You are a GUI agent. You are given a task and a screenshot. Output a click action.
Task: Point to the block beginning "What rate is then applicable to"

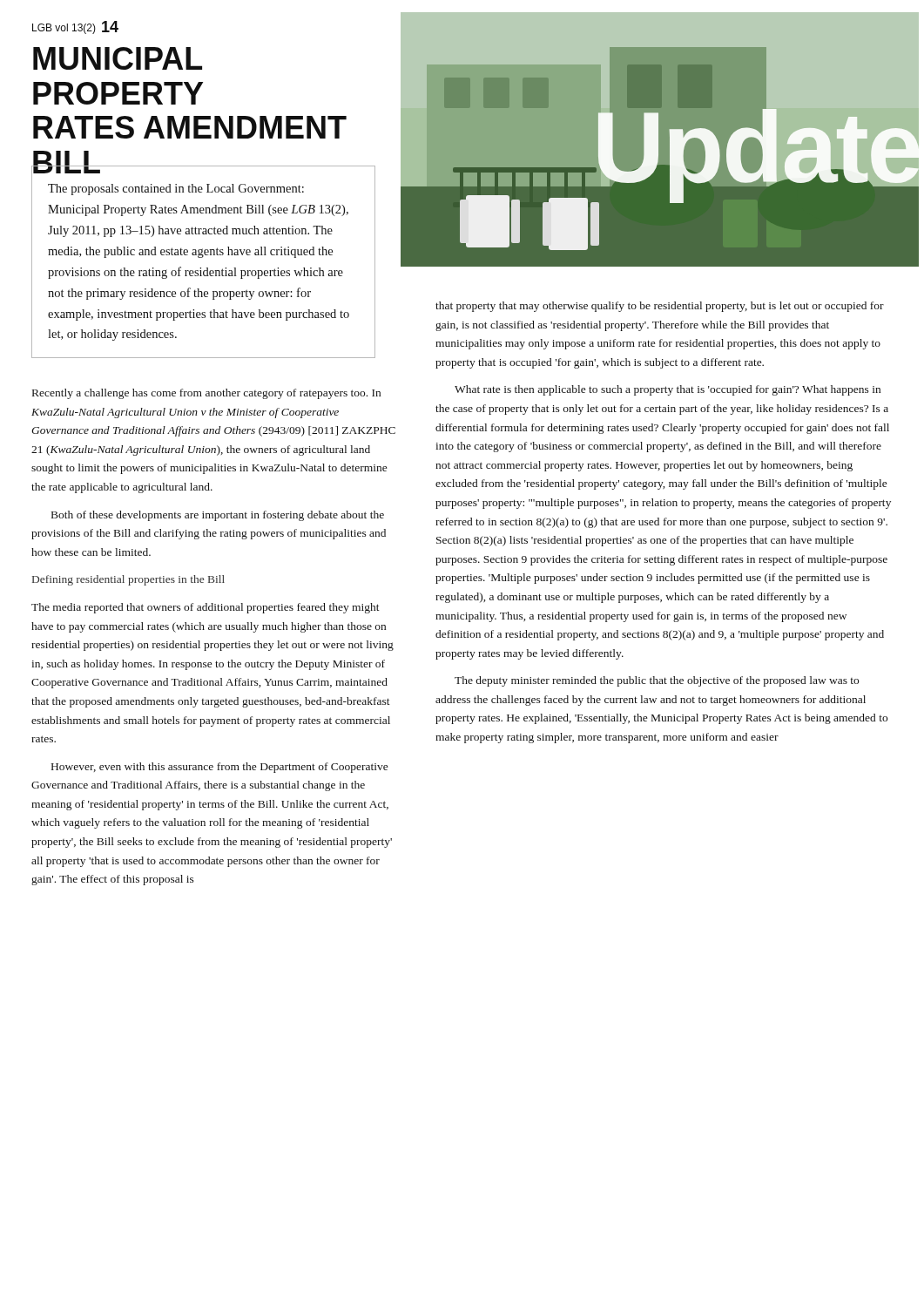click(x=663, y=521)
